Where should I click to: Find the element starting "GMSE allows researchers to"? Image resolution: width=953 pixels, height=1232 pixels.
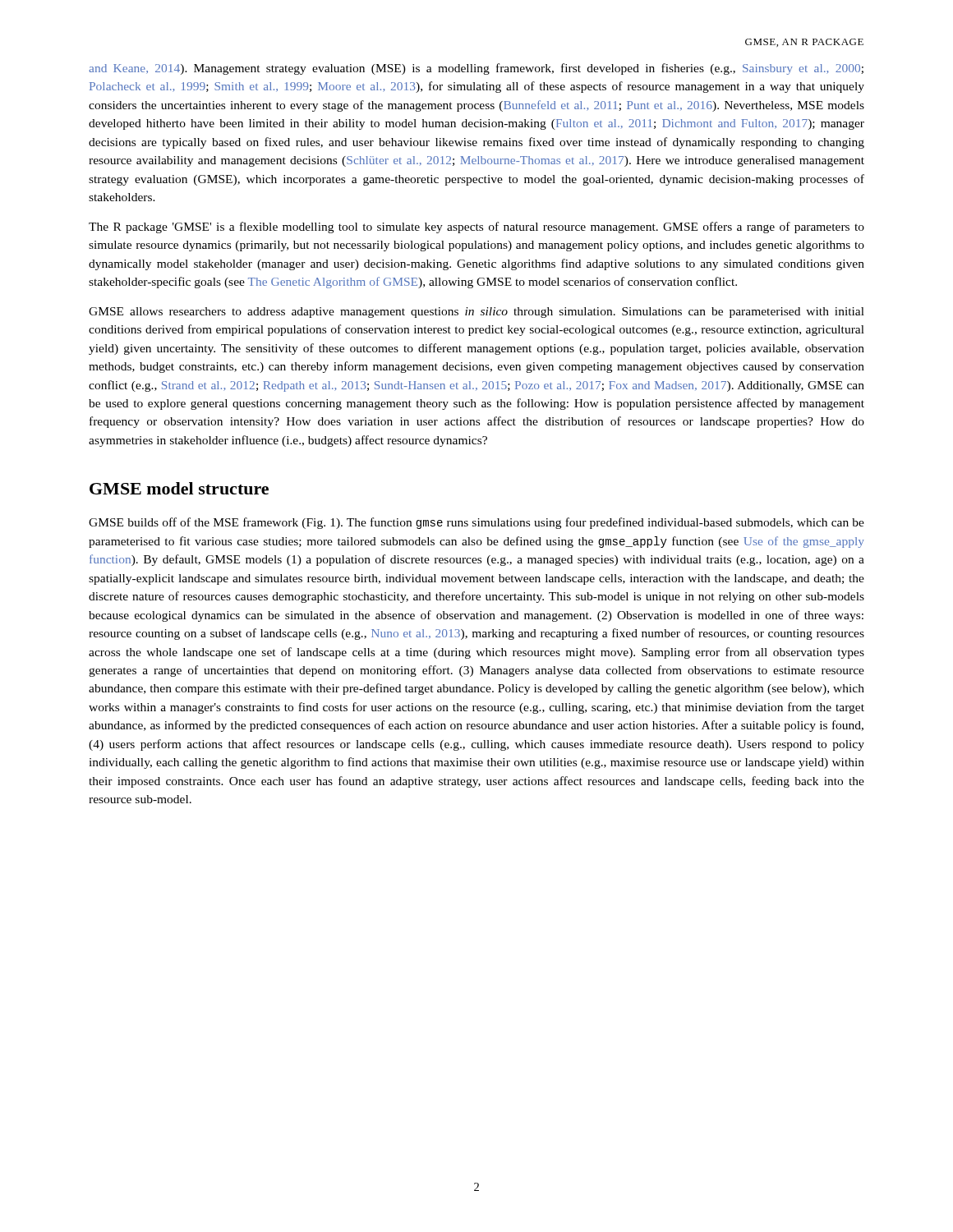(x=476, y=376)
